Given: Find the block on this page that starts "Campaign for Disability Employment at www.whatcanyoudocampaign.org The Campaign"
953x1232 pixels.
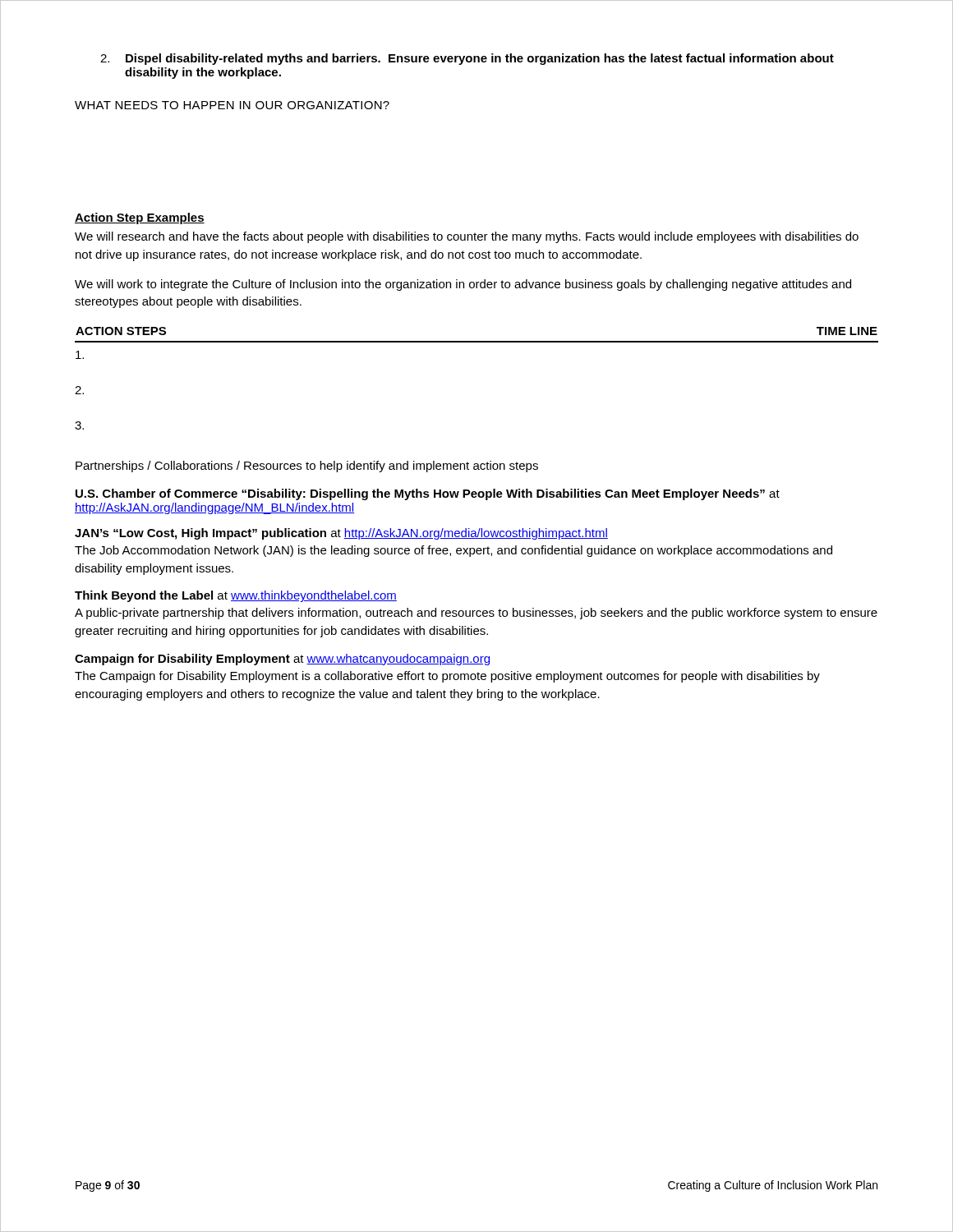Looking at the screenshot, I should coord(476,677).
